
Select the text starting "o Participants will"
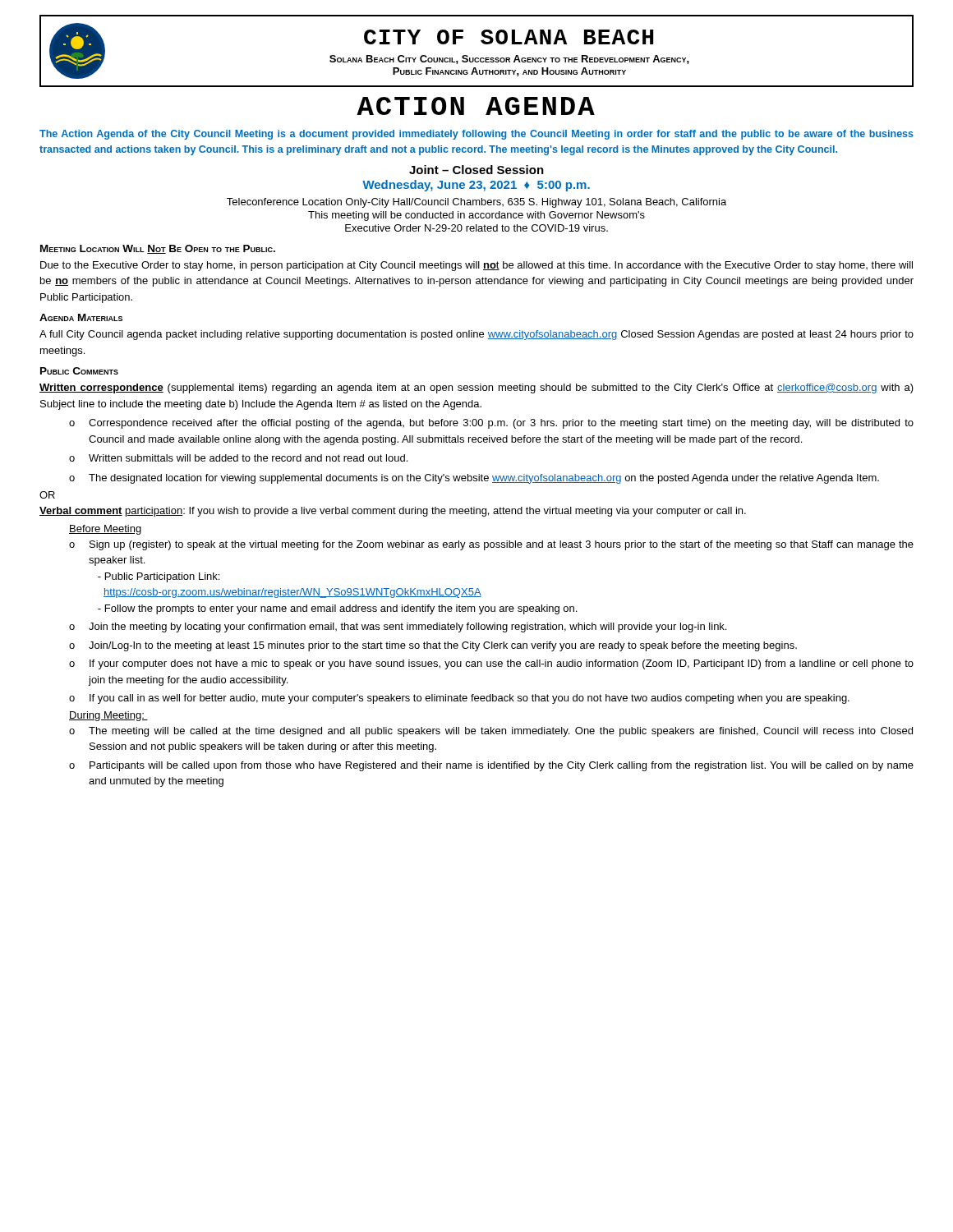[x=491, y=773]
